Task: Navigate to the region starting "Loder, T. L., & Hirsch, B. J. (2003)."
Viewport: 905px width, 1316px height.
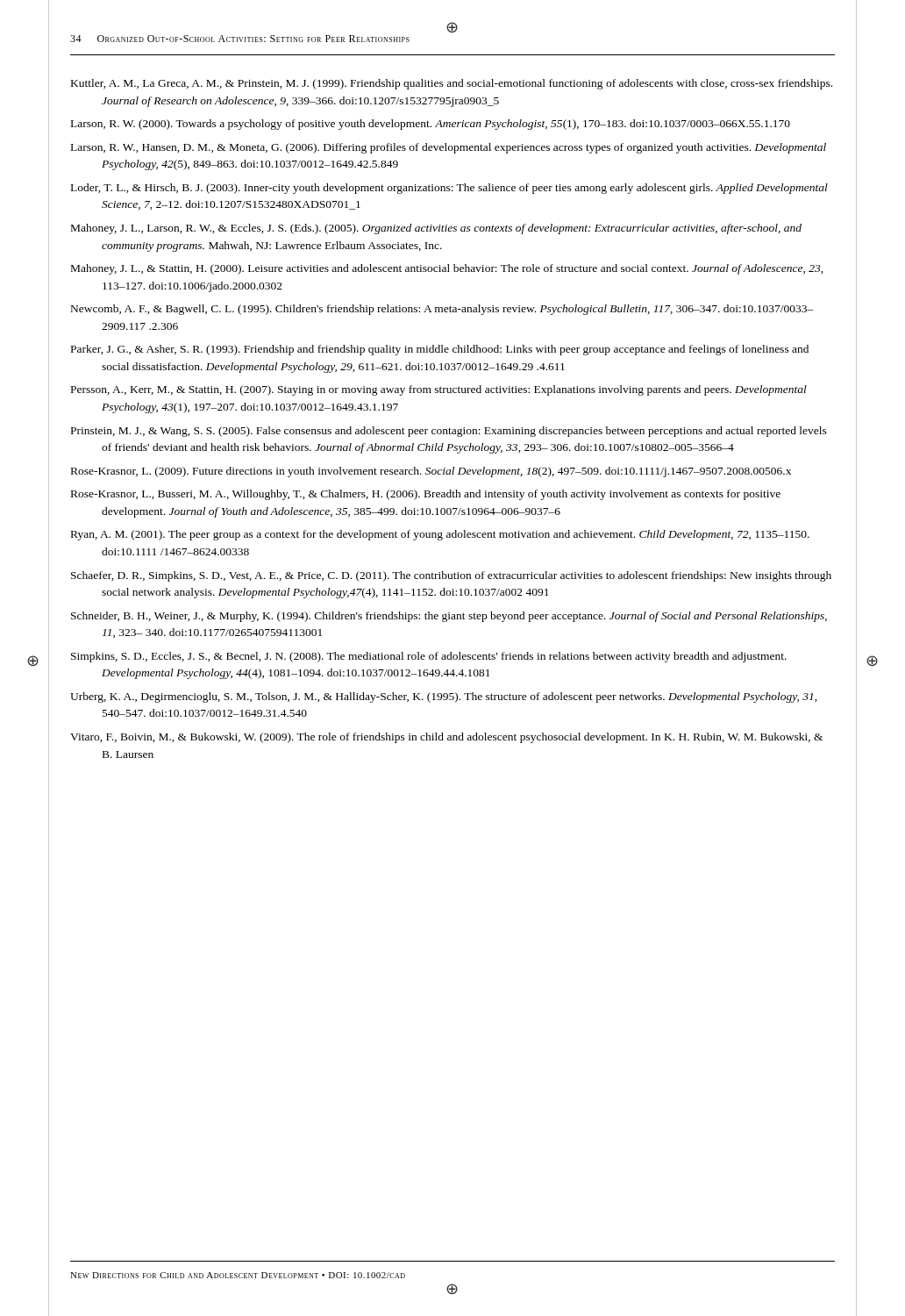Action: click(449, 196)
